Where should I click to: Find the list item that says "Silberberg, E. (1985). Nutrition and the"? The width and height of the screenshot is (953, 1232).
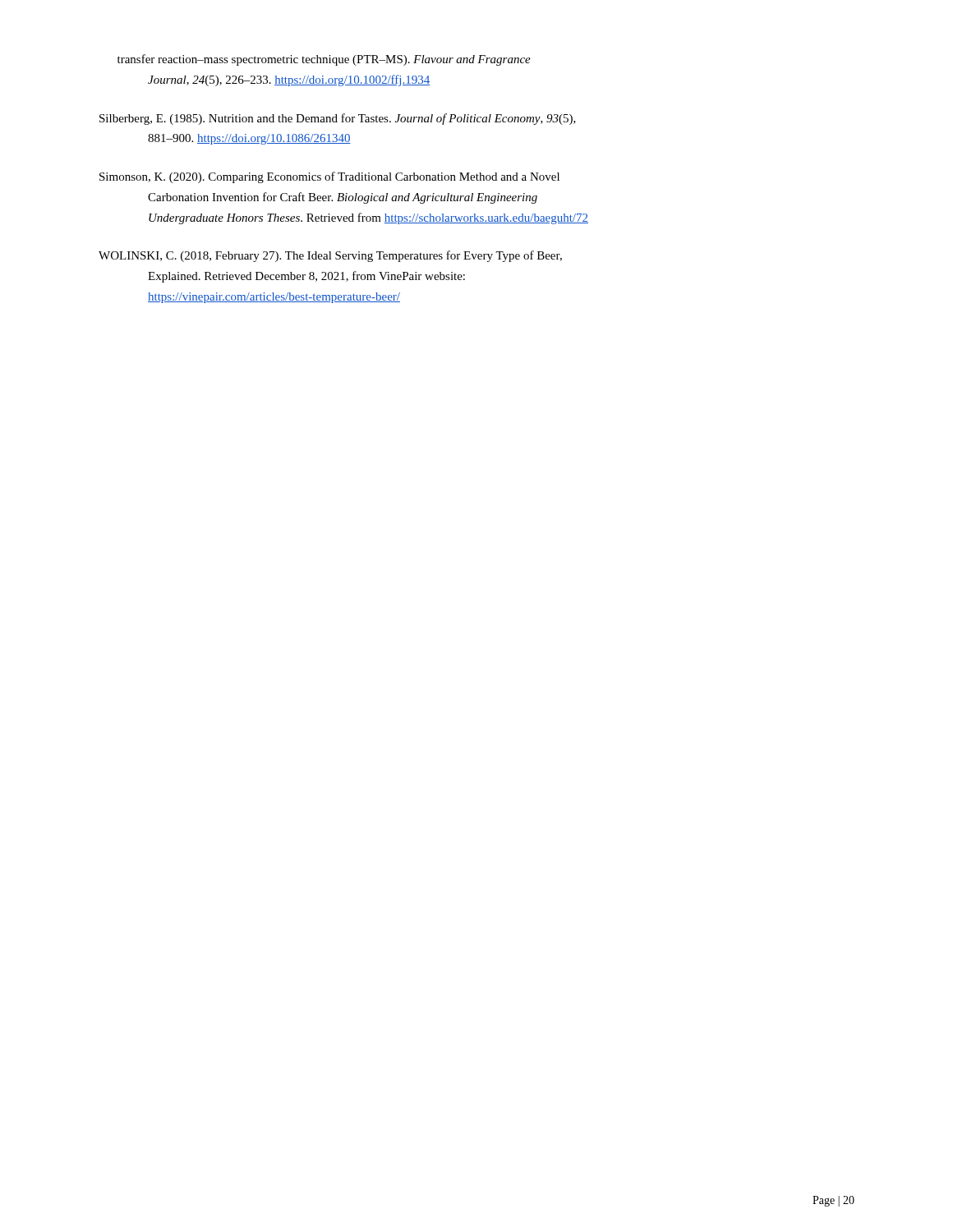click(x=476, y=128)
